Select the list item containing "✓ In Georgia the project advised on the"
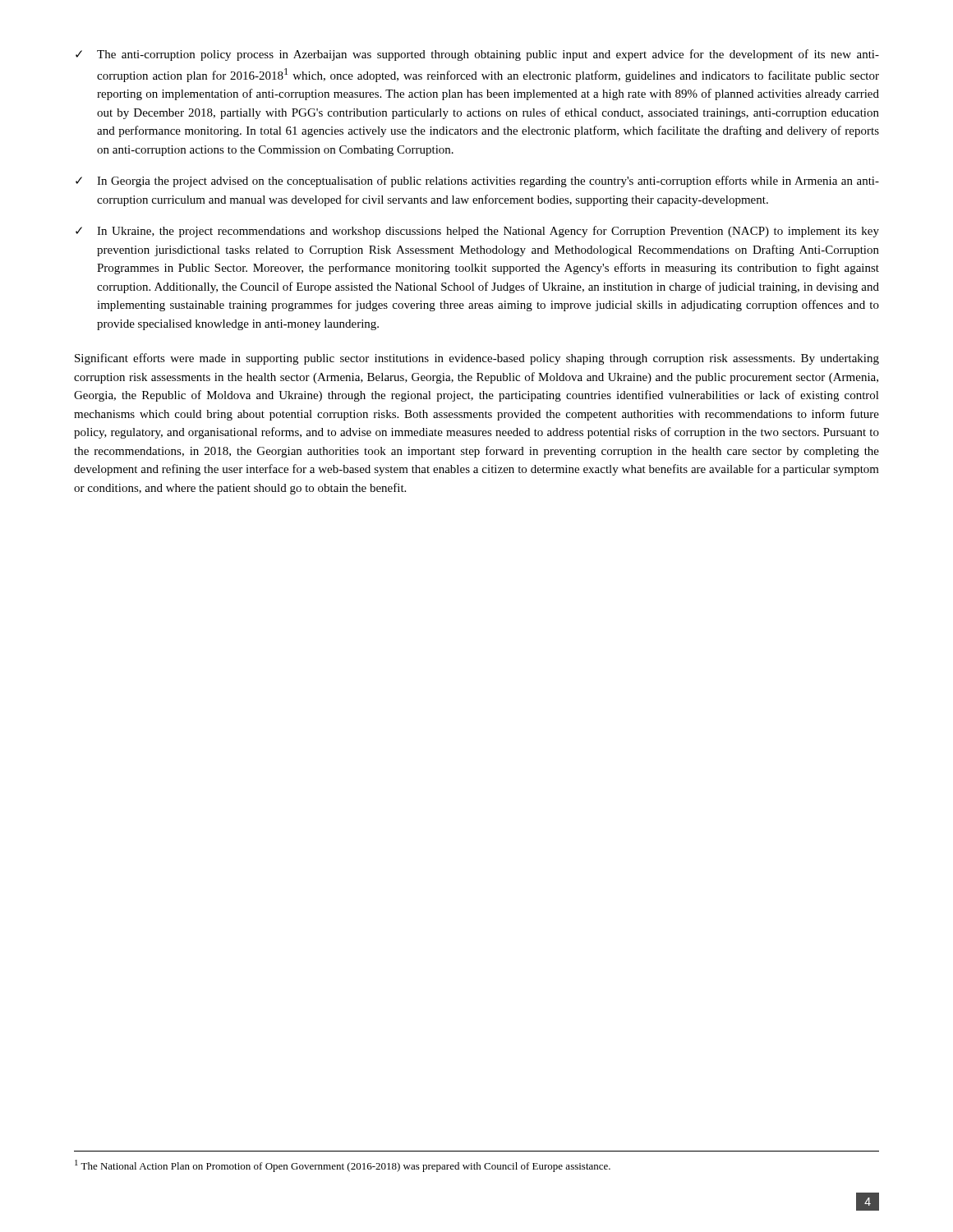This screenshot has width=953, height=1232. (x=476, y=190)
